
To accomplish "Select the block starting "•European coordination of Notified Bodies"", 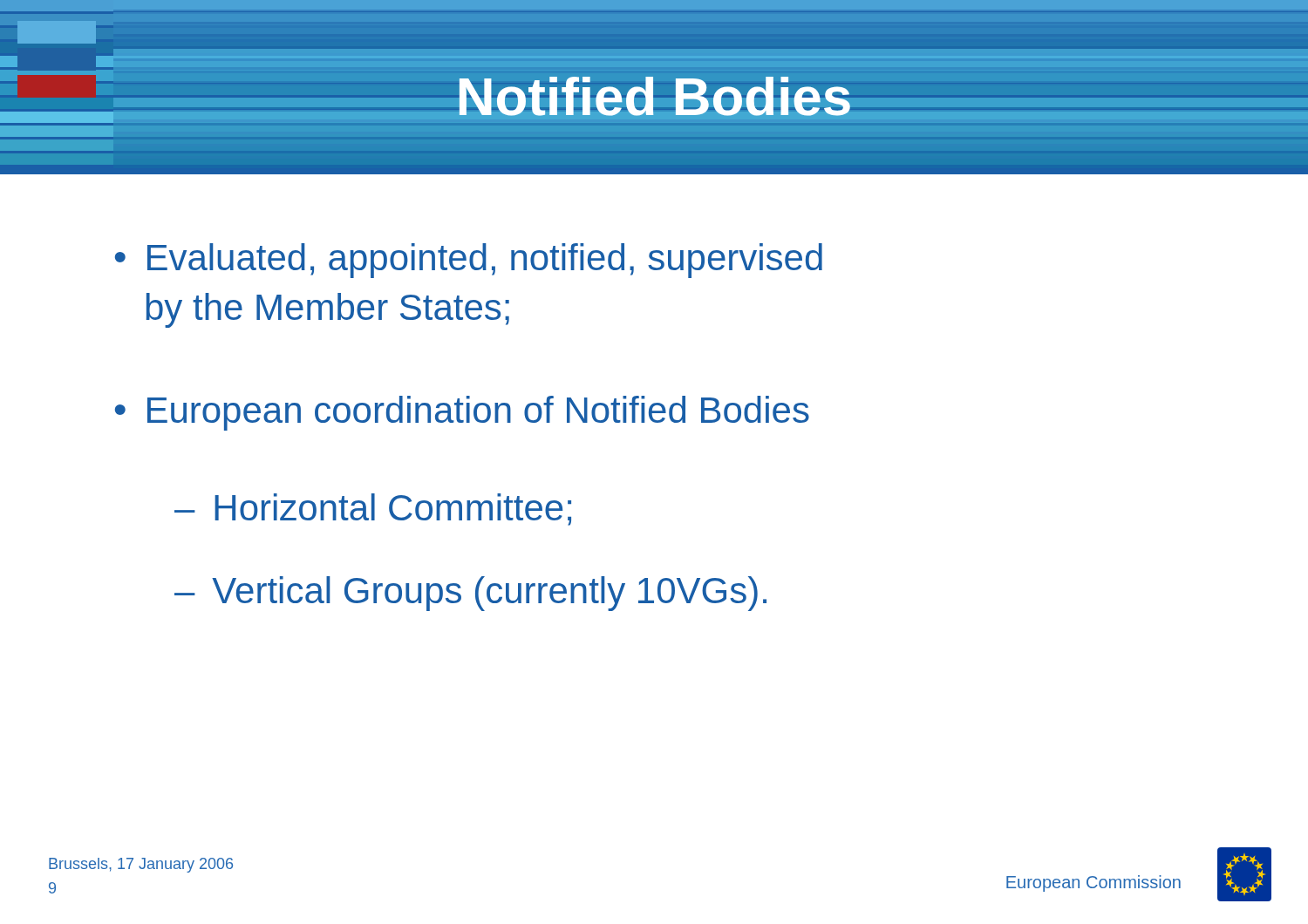I will pos(462,409).
